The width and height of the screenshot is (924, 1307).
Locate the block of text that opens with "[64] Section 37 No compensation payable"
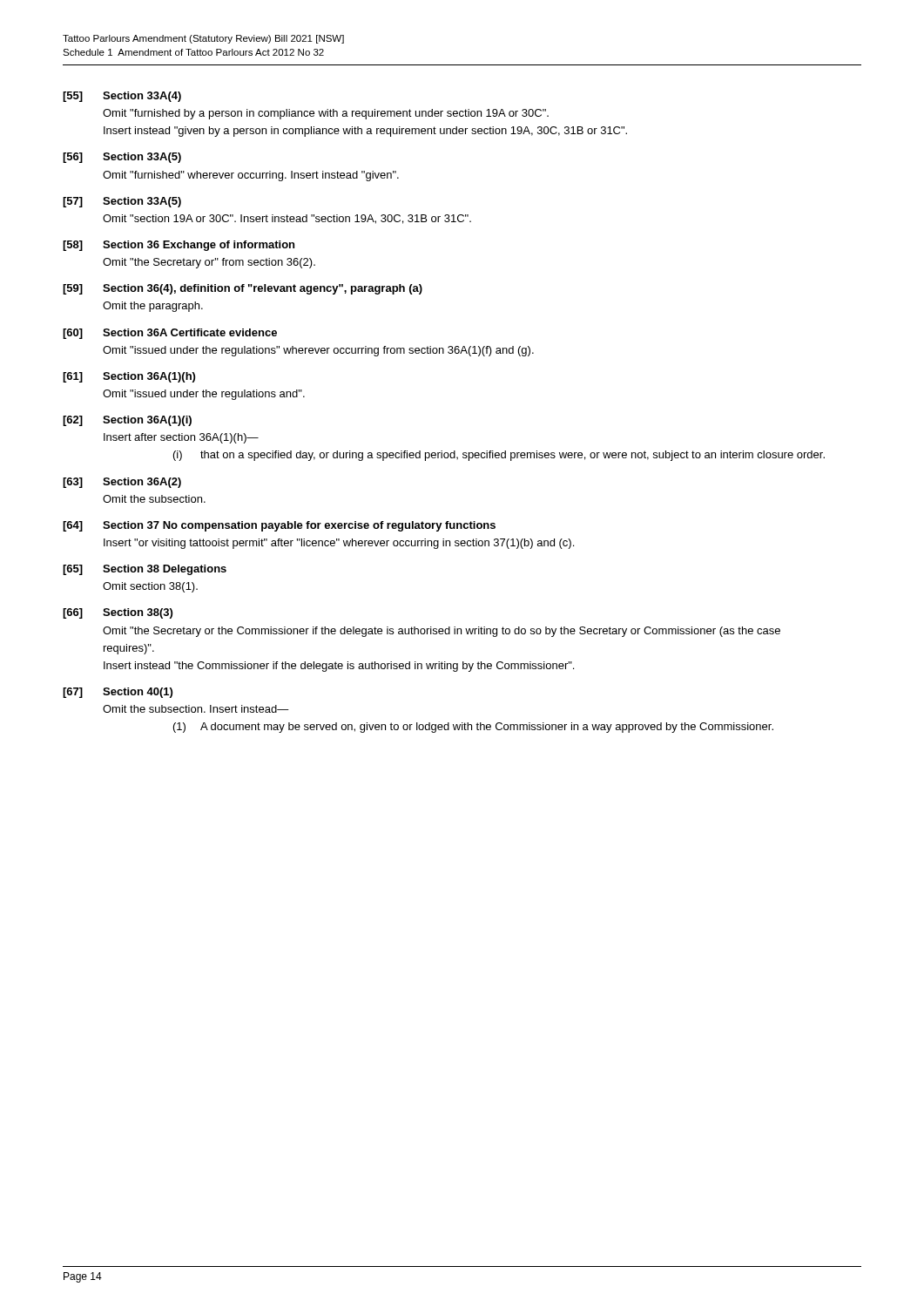(x=445, y=534)
